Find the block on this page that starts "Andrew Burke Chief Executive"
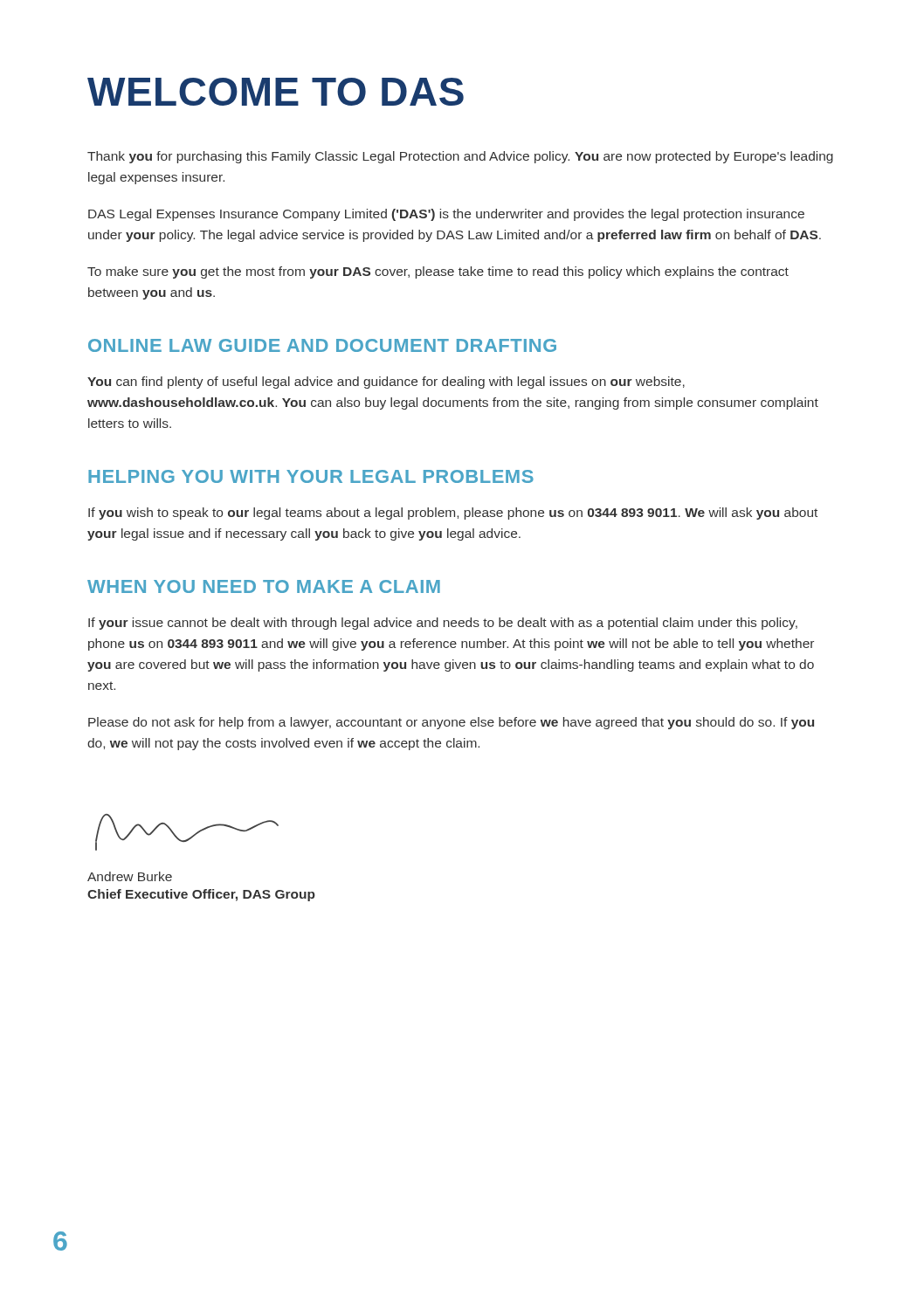The image size is (924, 1310). [x=130, y=876]
